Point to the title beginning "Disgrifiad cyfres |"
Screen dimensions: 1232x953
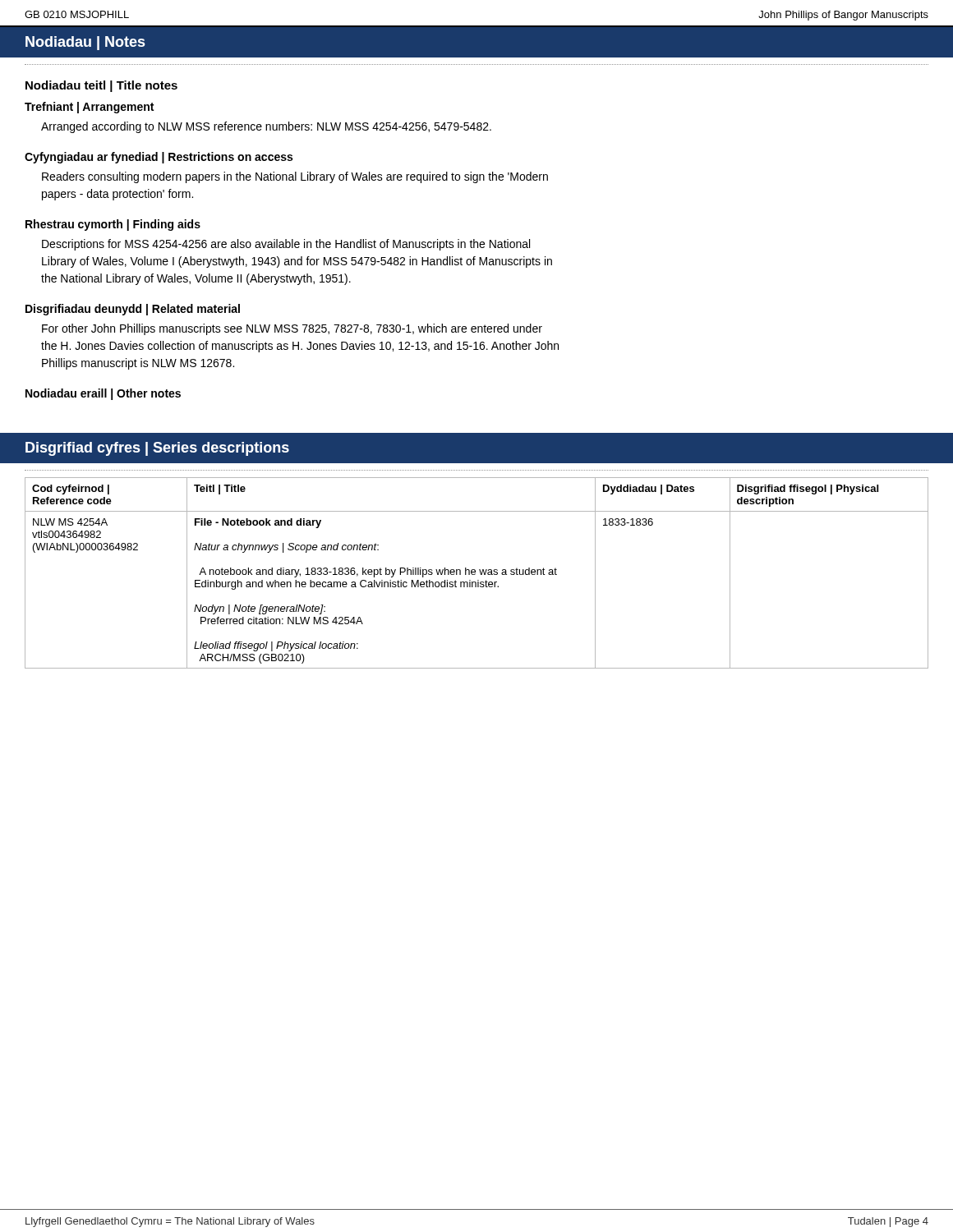[x=157, y=448]
